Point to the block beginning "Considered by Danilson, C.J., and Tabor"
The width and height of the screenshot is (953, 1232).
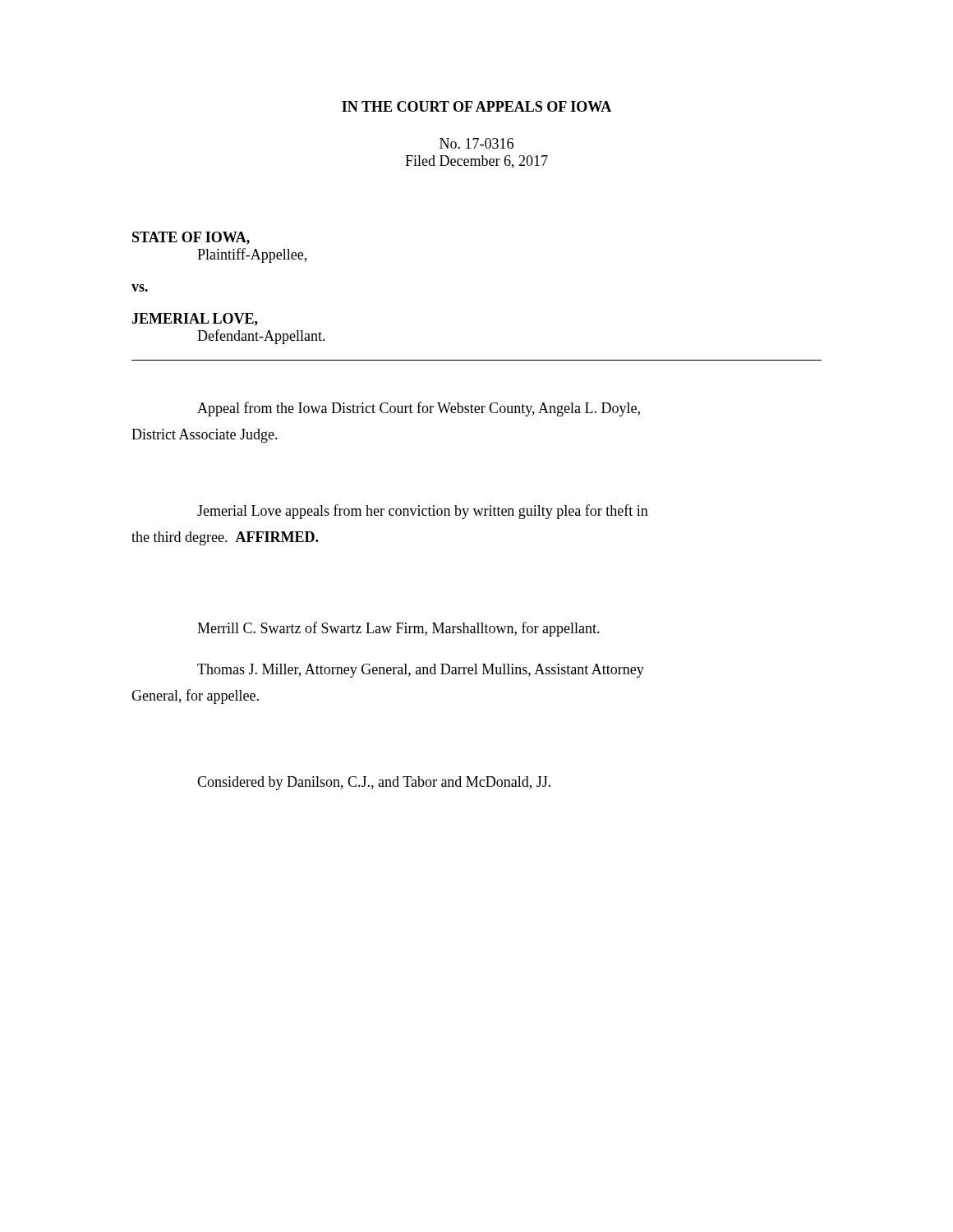tap(374, 782)
